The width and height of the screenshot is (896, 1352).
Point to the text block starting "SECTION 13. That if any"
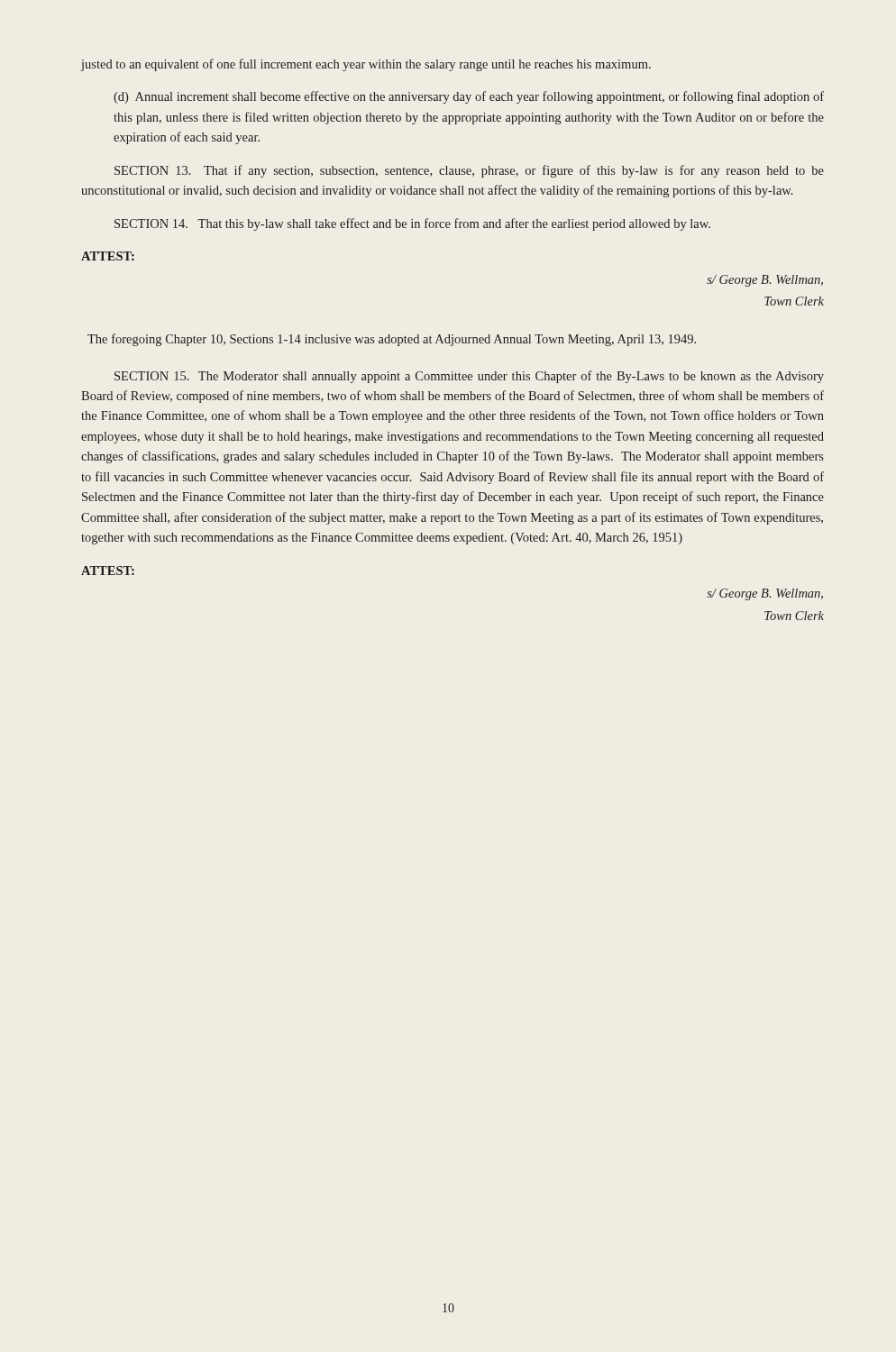pos(452,180)
